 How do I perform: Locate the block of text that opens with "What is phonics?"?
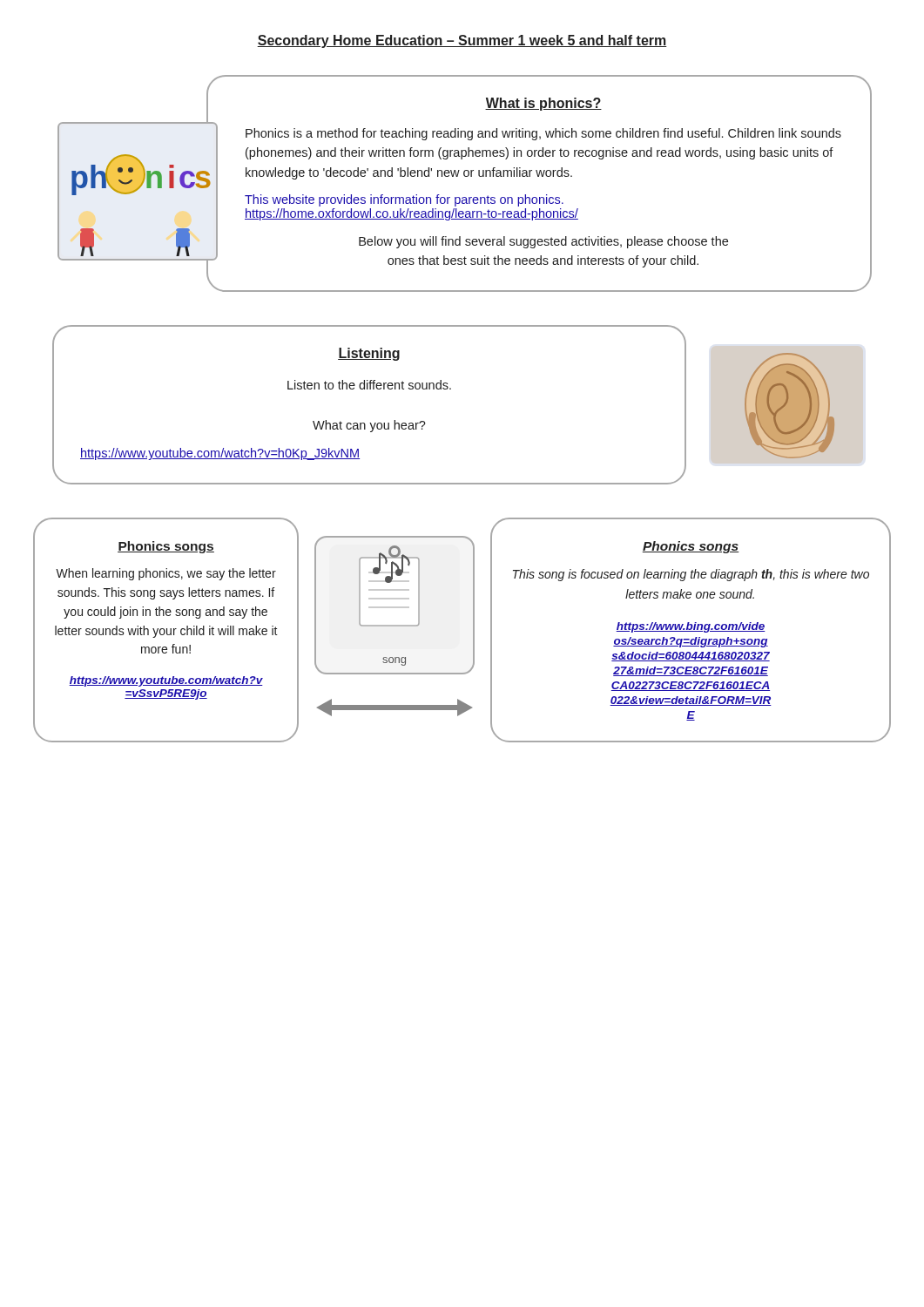point(543,183)
